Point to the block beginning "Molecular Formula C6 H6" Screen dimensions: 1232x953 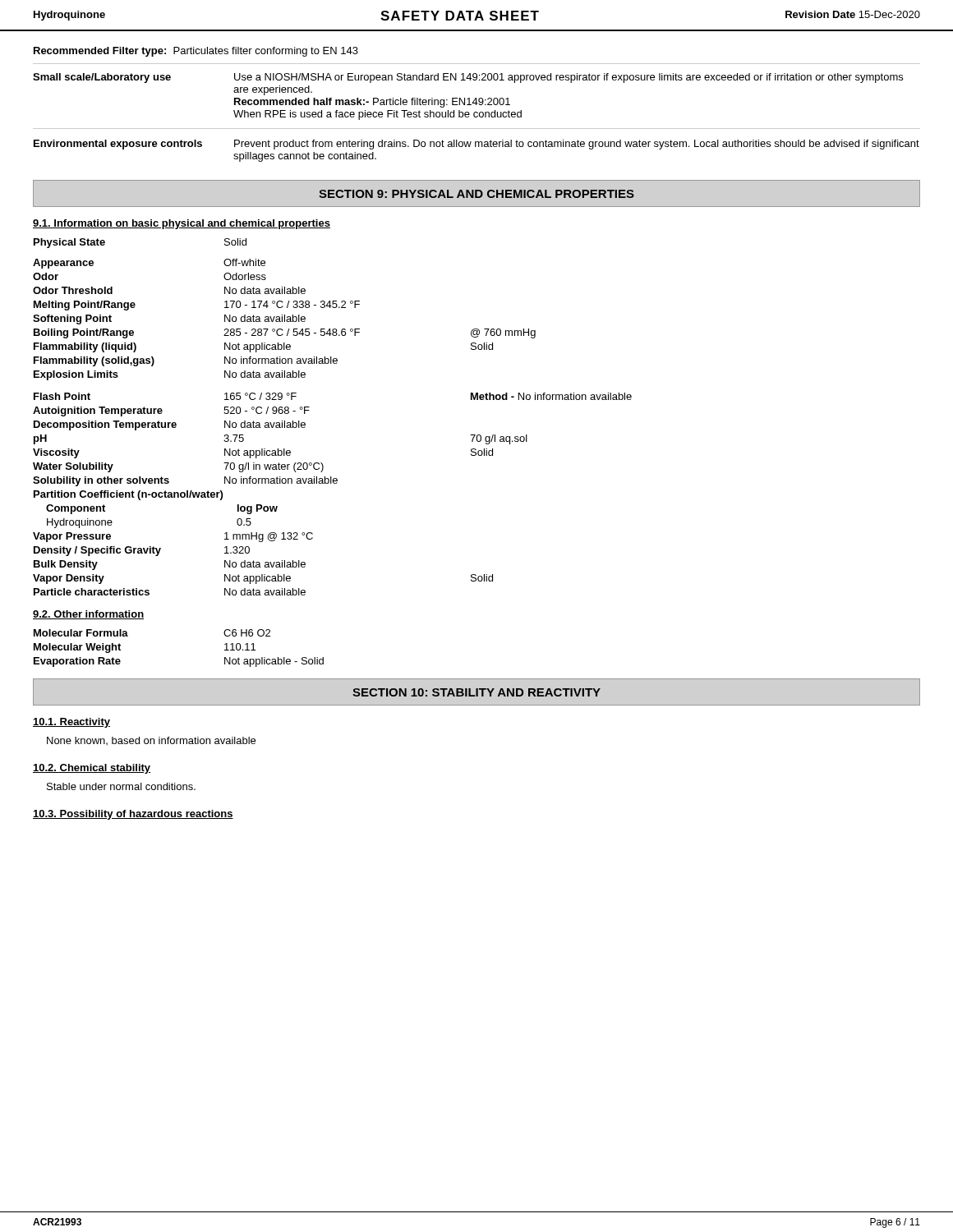[x=78, y=633]
